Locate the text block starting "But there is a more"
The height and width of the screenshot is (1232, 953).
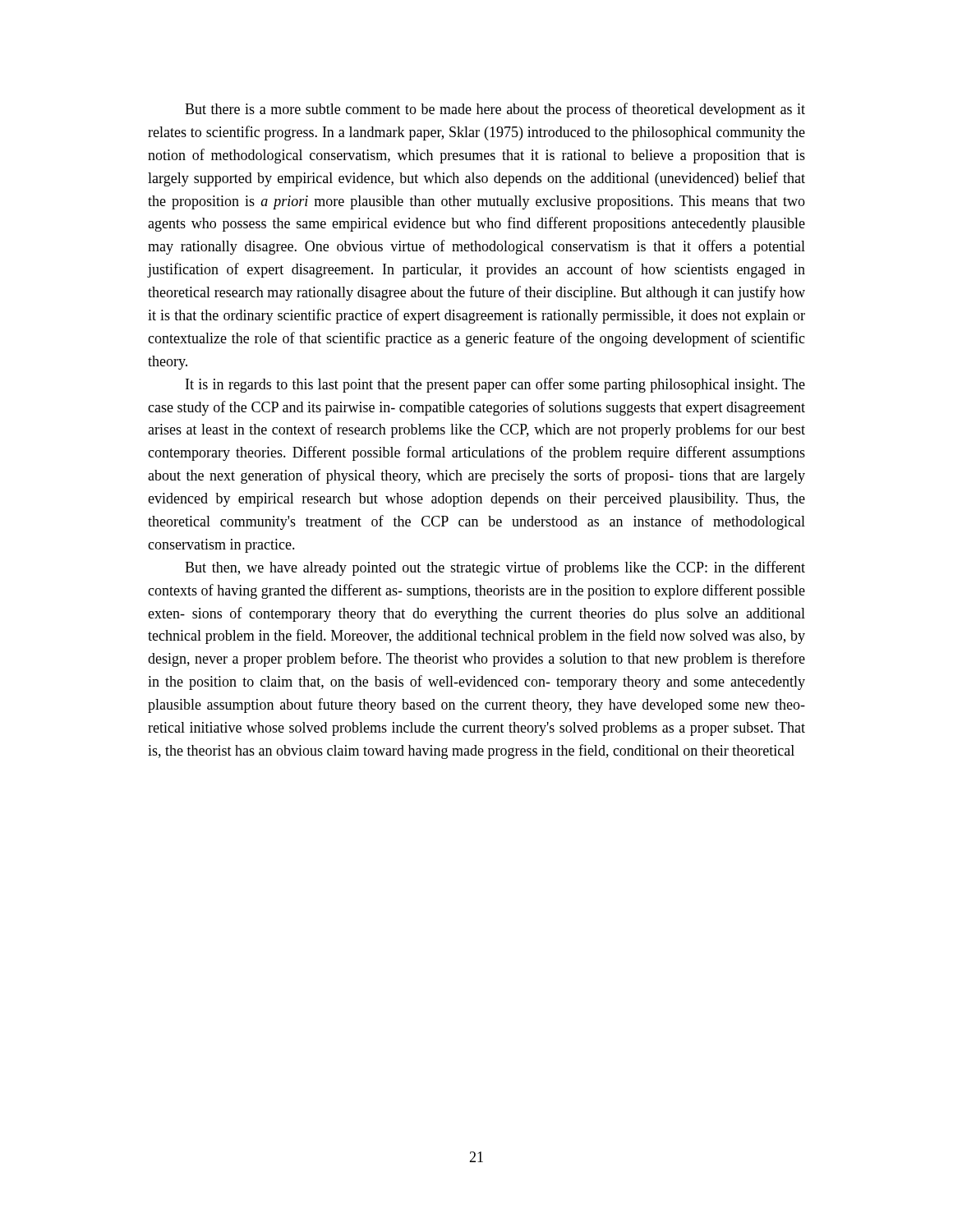[x=476, y=236]
